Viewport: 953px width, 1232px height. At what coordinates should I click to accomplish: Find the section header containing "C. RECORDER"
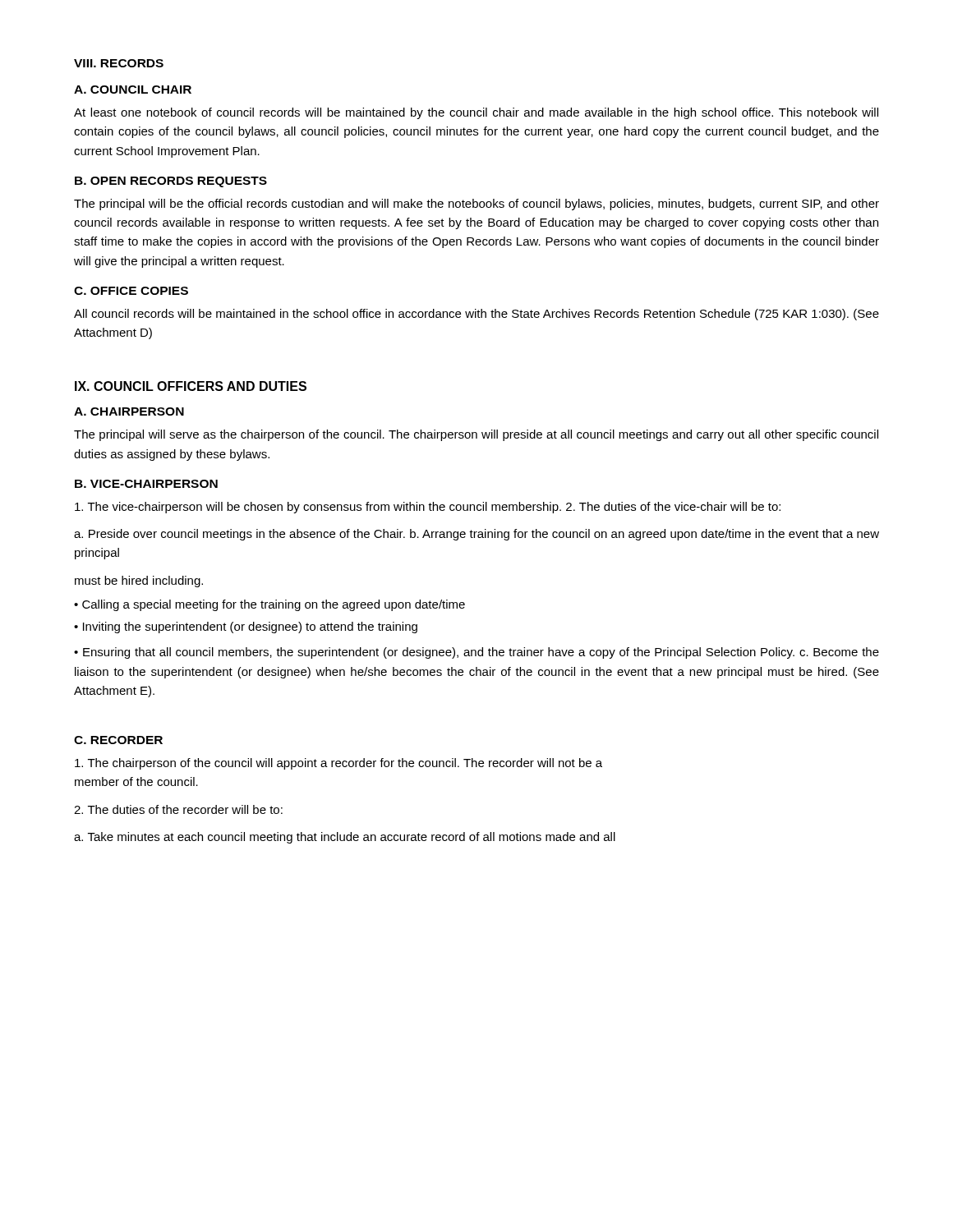[x=119, y=740]
